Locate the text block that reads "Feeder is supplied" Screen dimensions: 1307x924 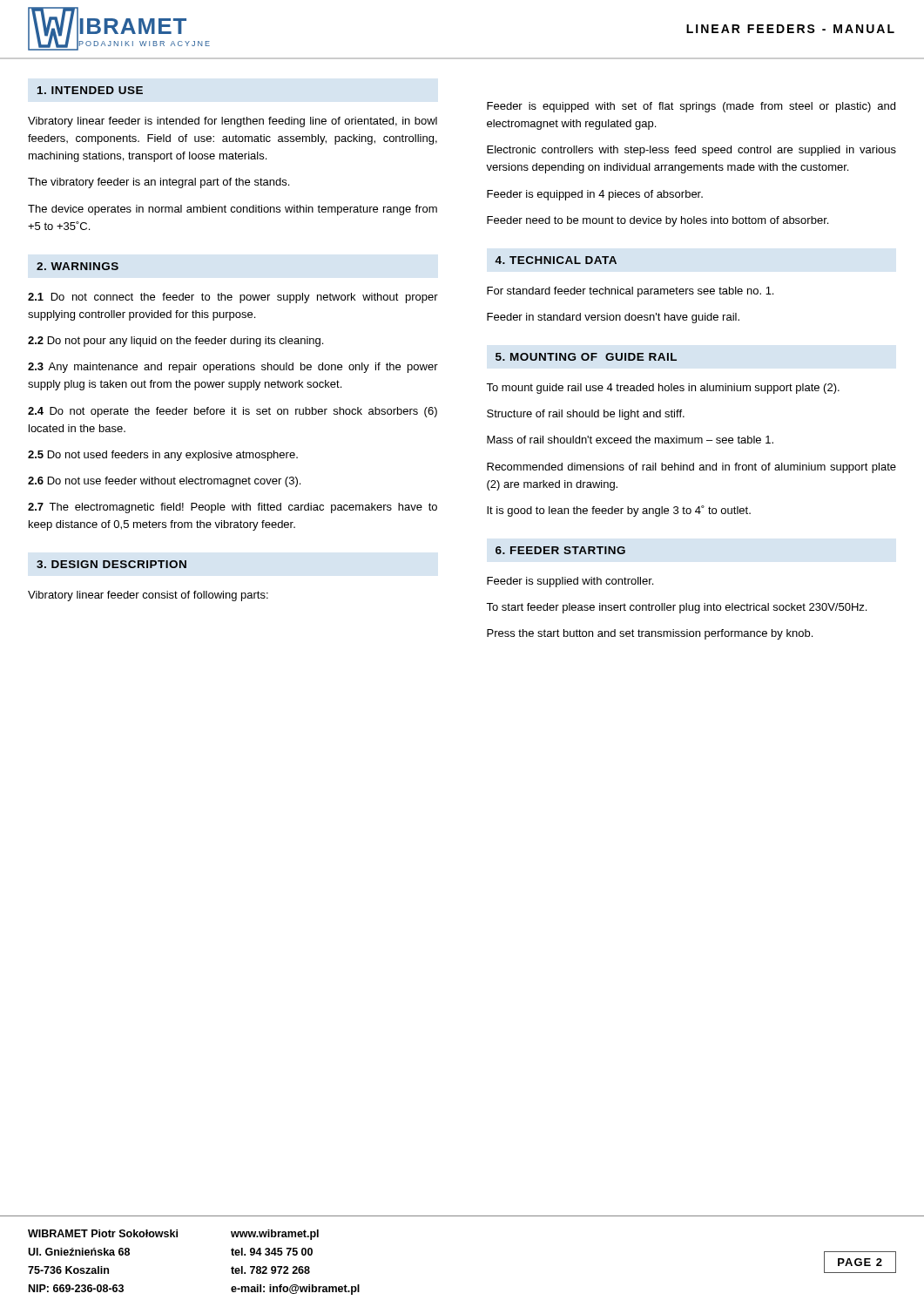(x=570, y=581)
